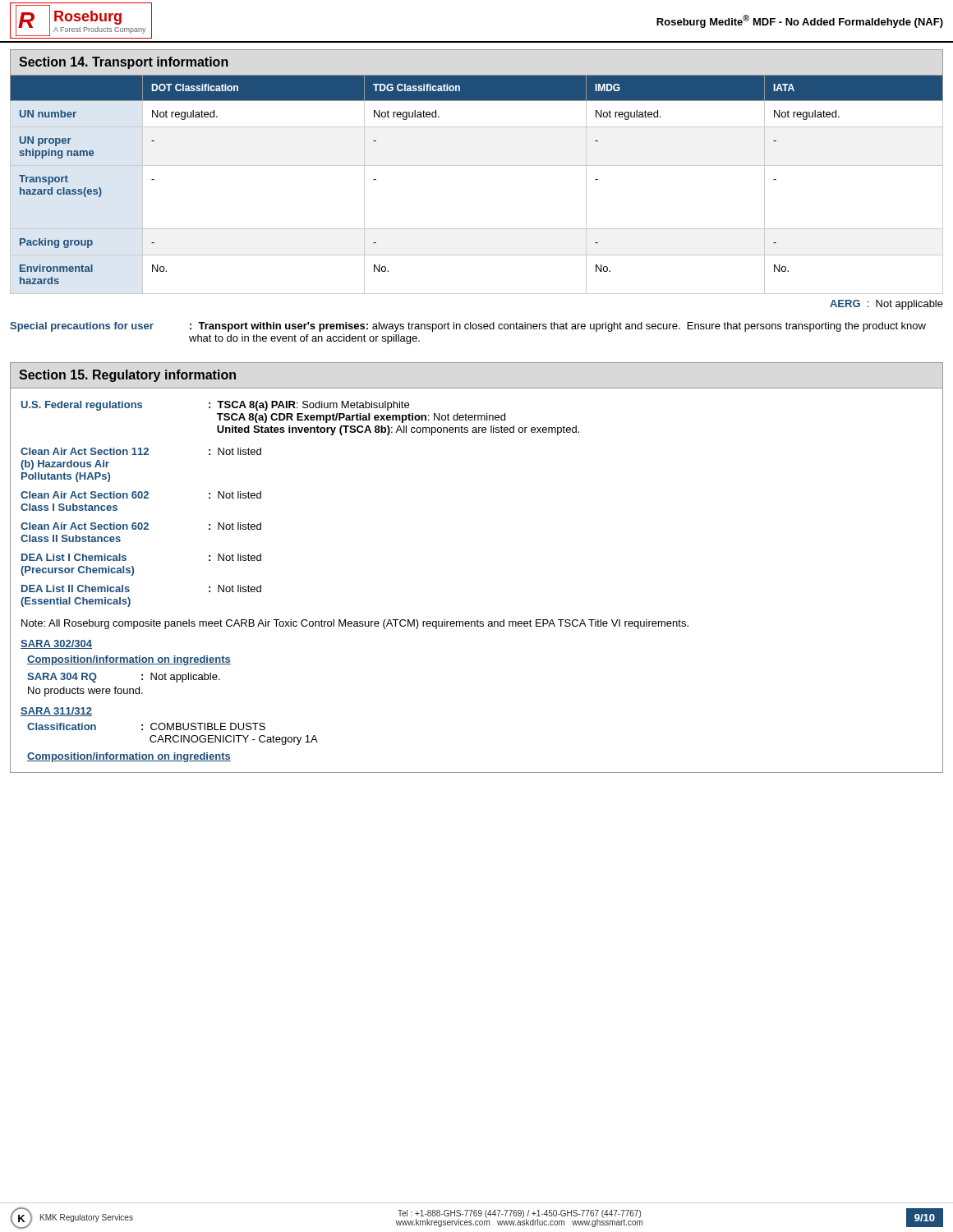Click the passage that begins "Classification : COMBUSTIBLE DUSTS CARCINOGENICITY - Category"

[172, 733]
